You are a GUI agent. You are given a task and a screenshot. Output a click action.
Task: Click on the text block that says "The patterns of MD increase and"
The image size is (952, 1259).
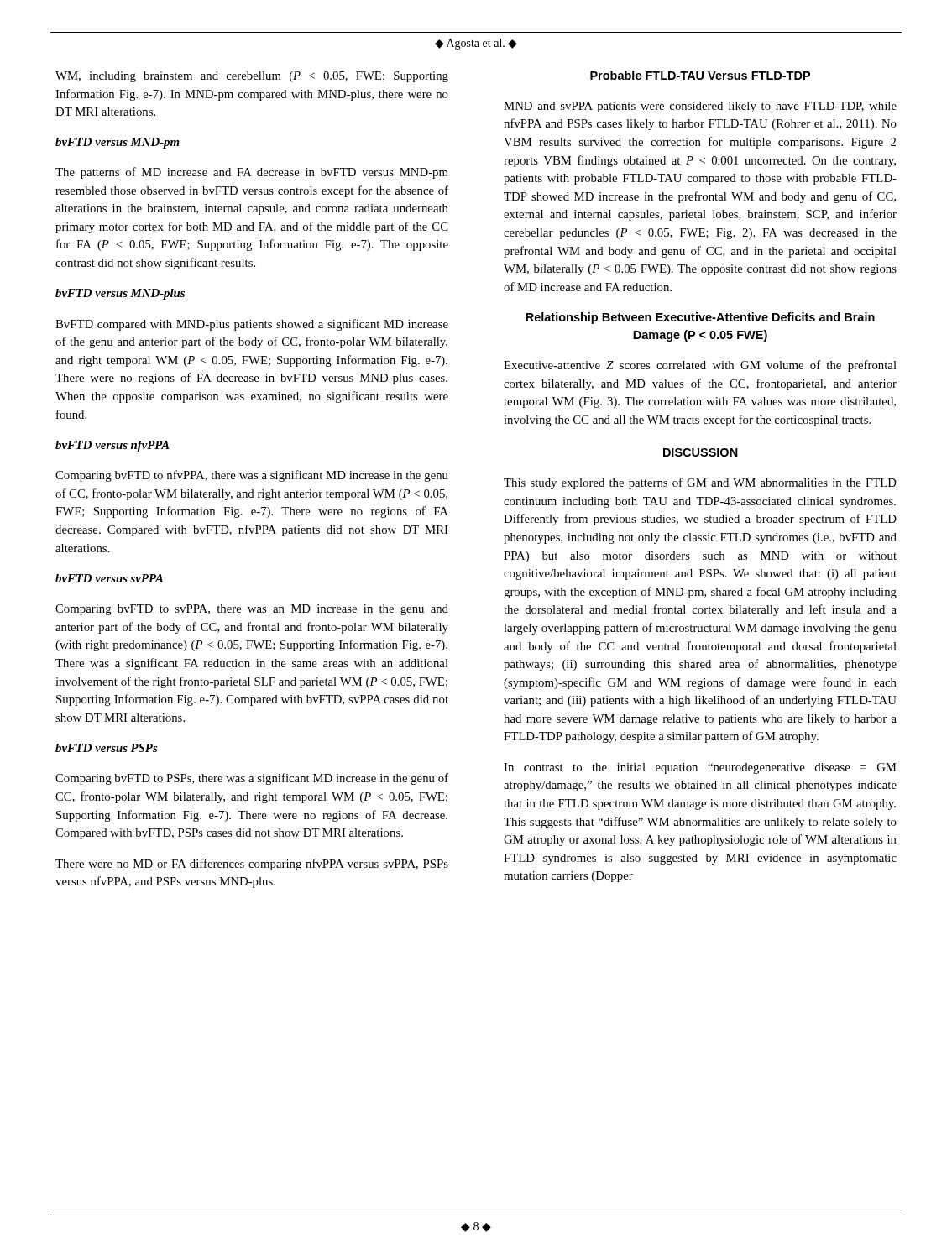(252, 218)
